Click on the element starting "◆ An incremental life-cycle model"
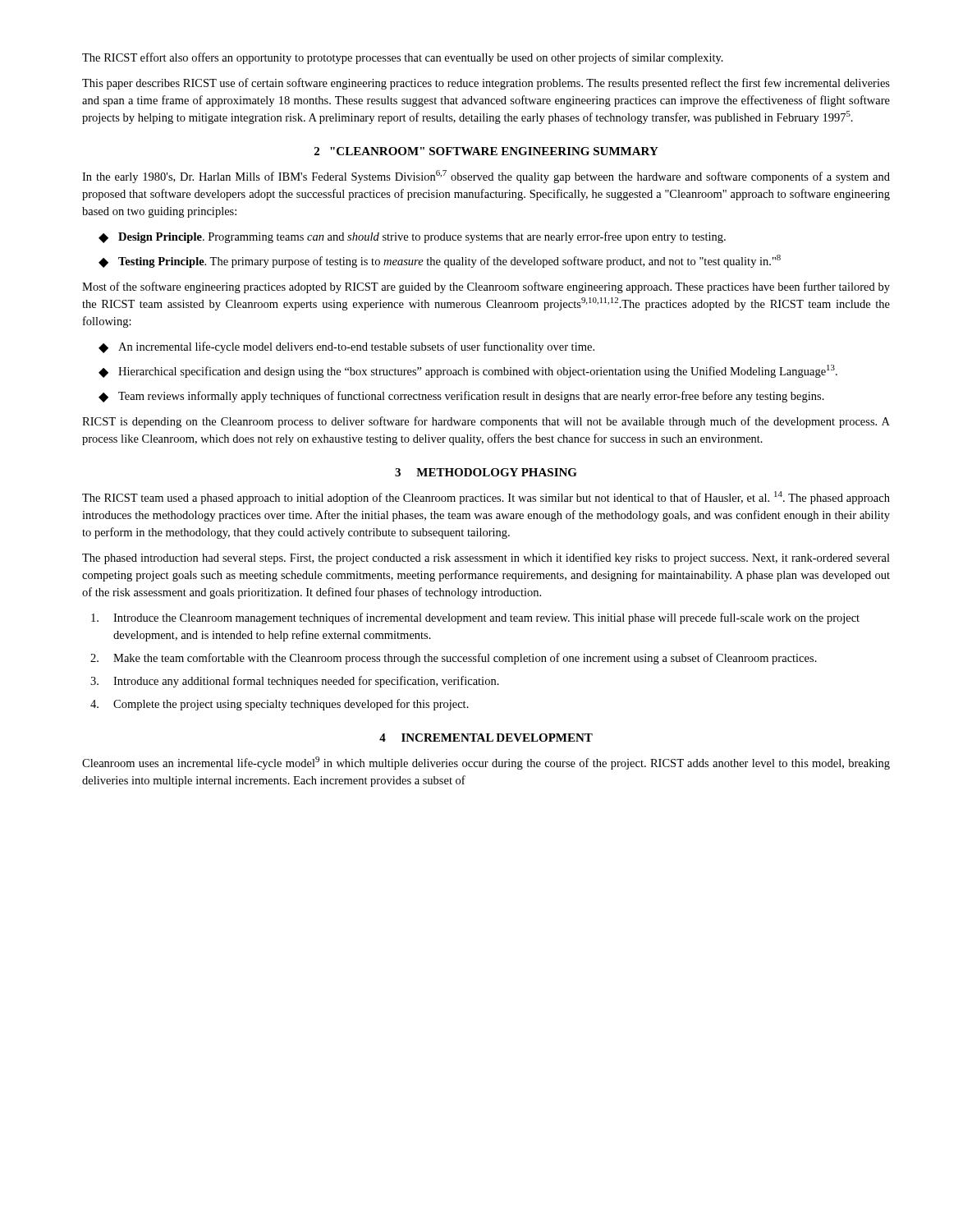Viewport: 972px width, 1232px height. click(x=347, y=348)
